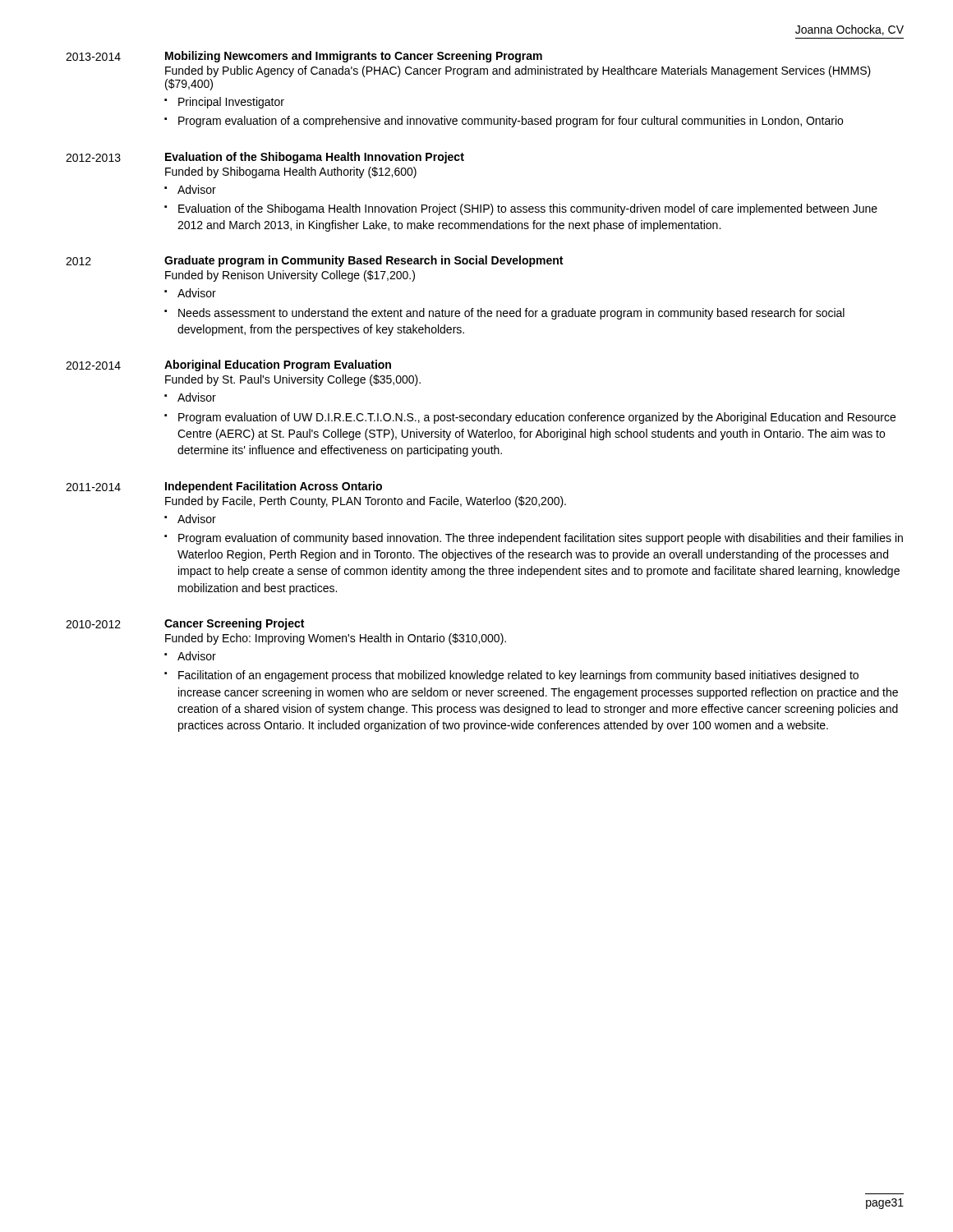Screen dimensions: 1232x953
Task: Locate the text block with the text "2012-2013 Evaluation of the"
Action: pyautogui.click(x=485, y=193)
